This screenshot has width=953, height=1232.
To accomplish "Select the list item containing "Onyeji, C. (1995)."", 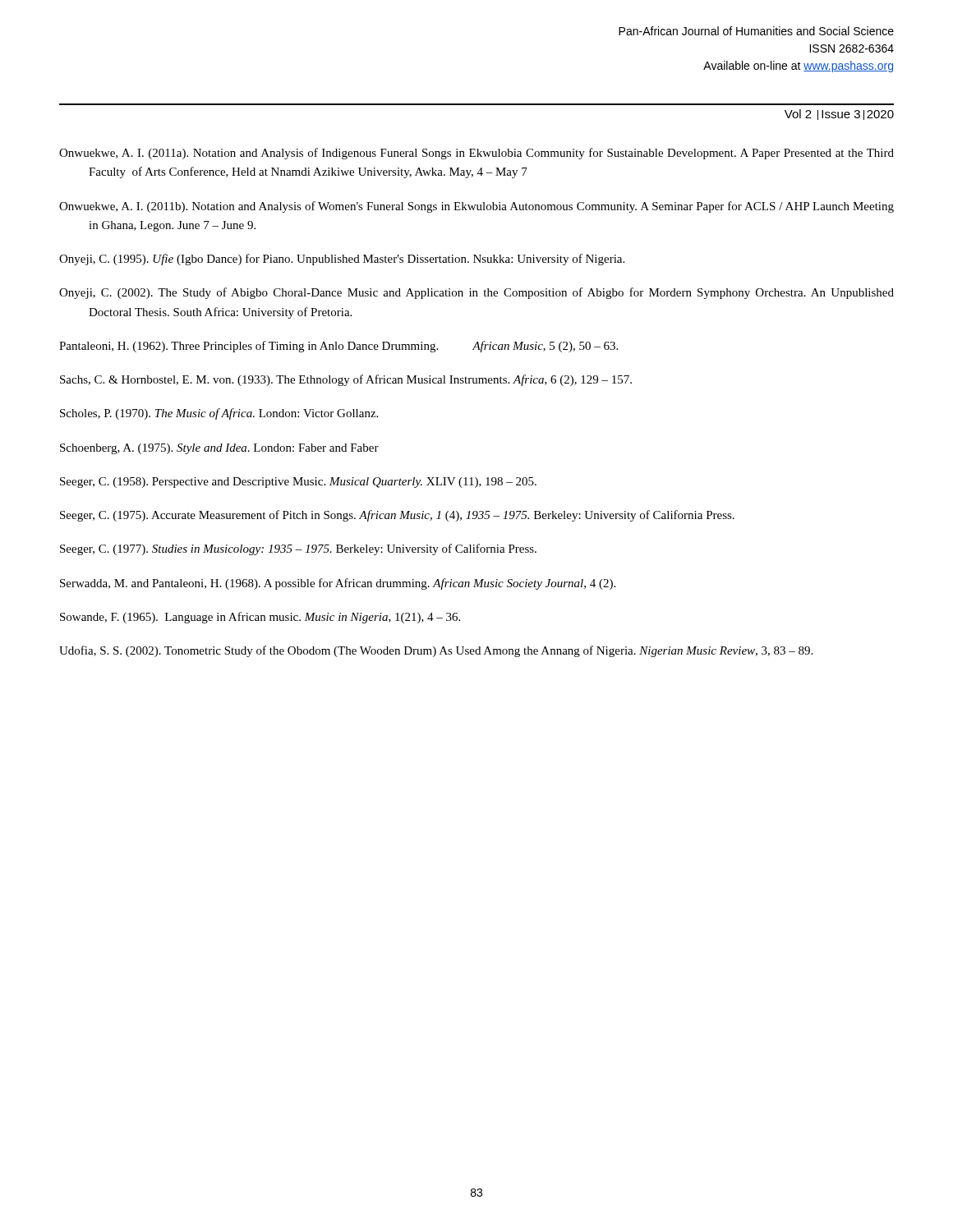I will point(342,259).
